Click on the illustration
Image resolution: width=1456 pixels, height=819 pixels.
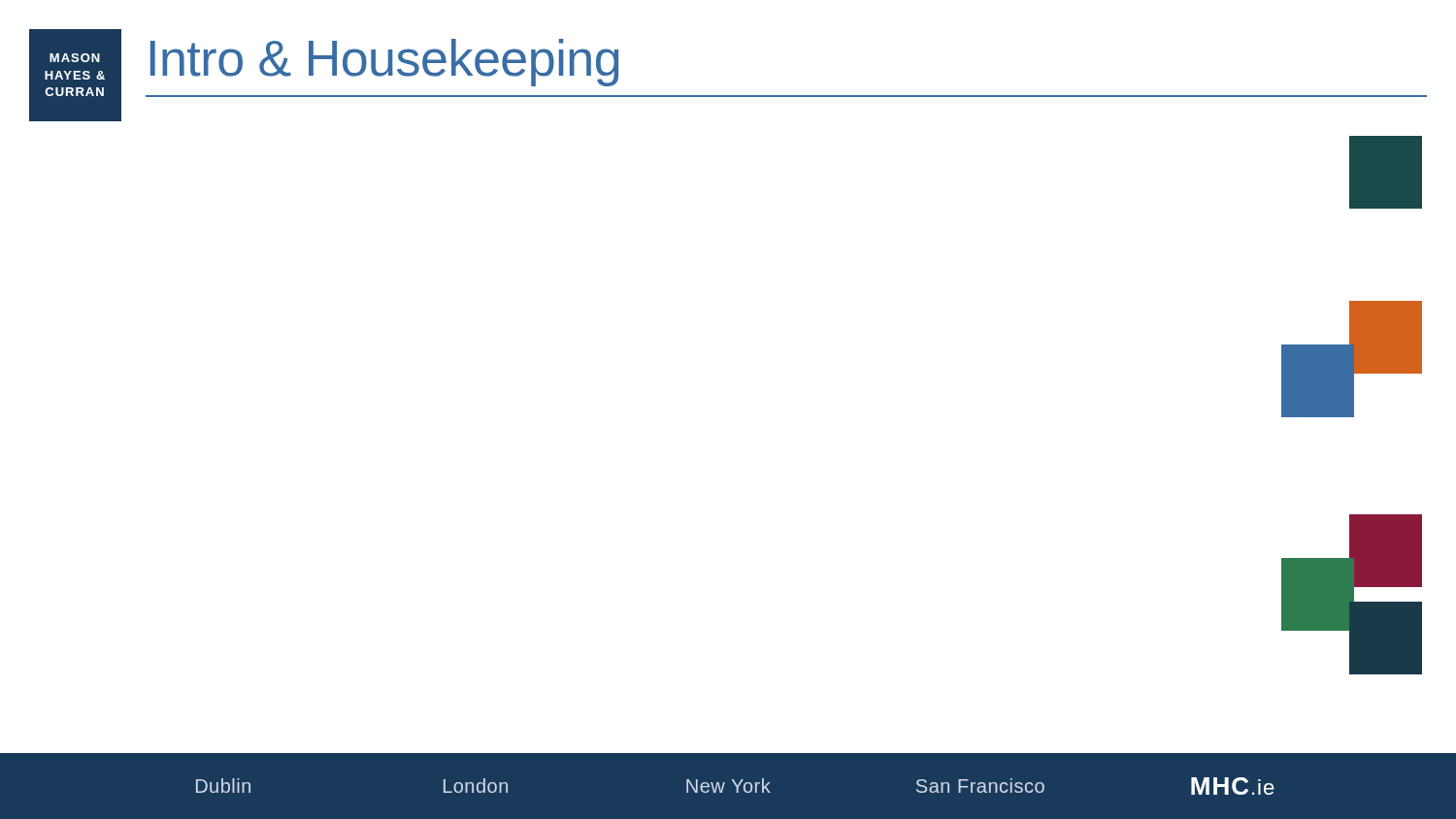pos(1349,429)
